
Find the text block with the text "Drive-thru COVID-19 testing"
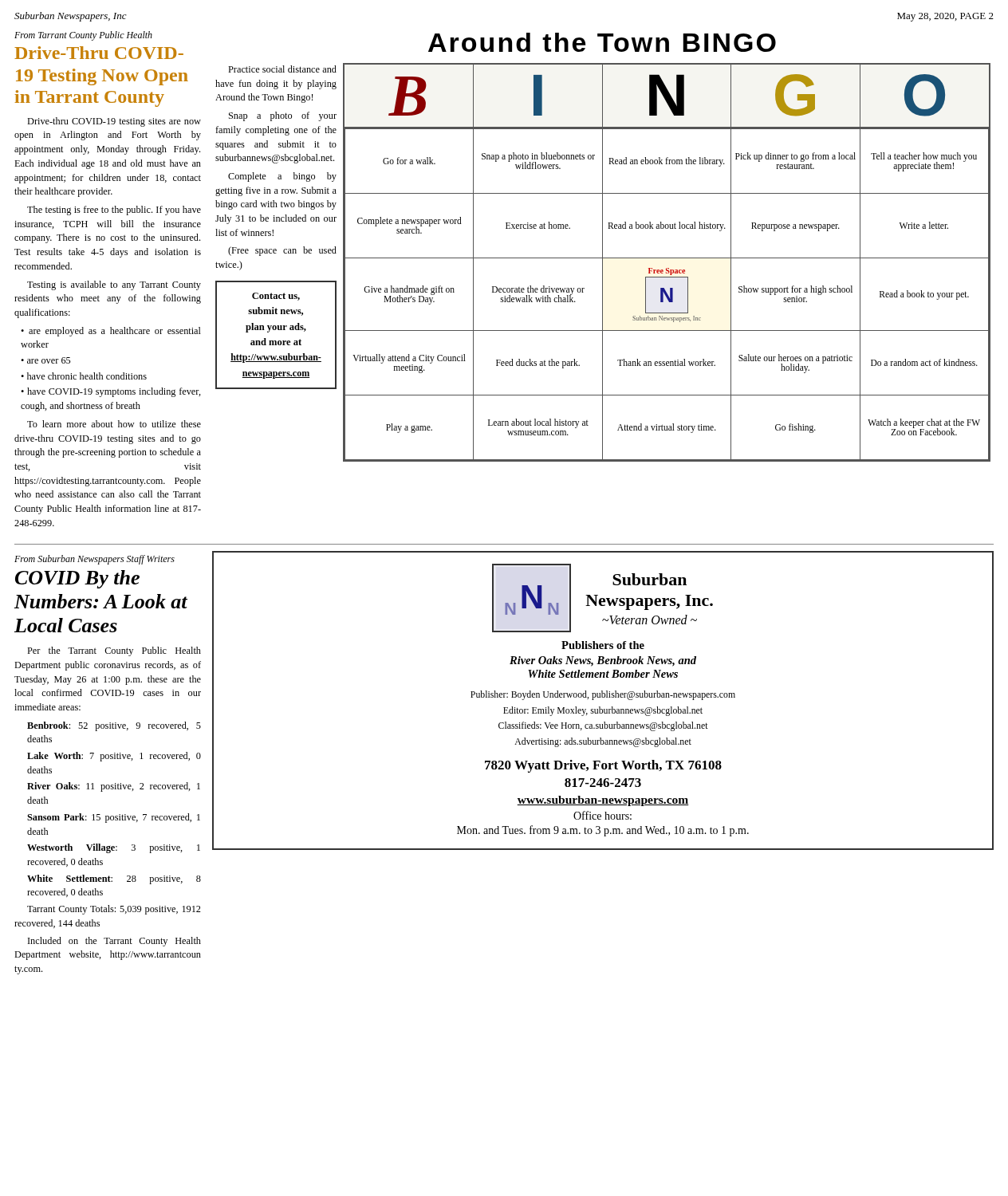click(108, 323)
